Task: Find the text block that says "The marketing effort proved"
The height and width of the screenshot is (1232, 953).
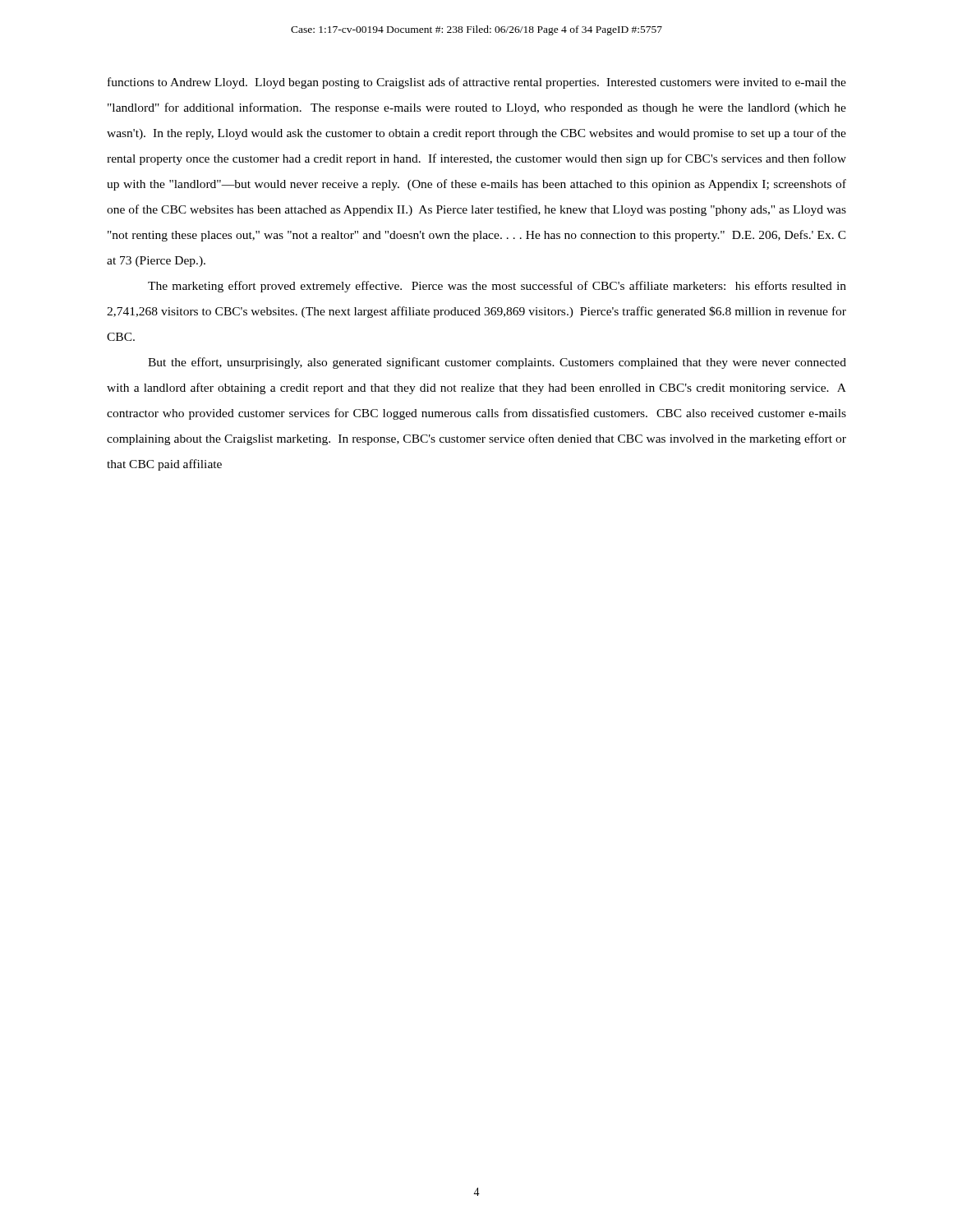Action: (476, 311)
